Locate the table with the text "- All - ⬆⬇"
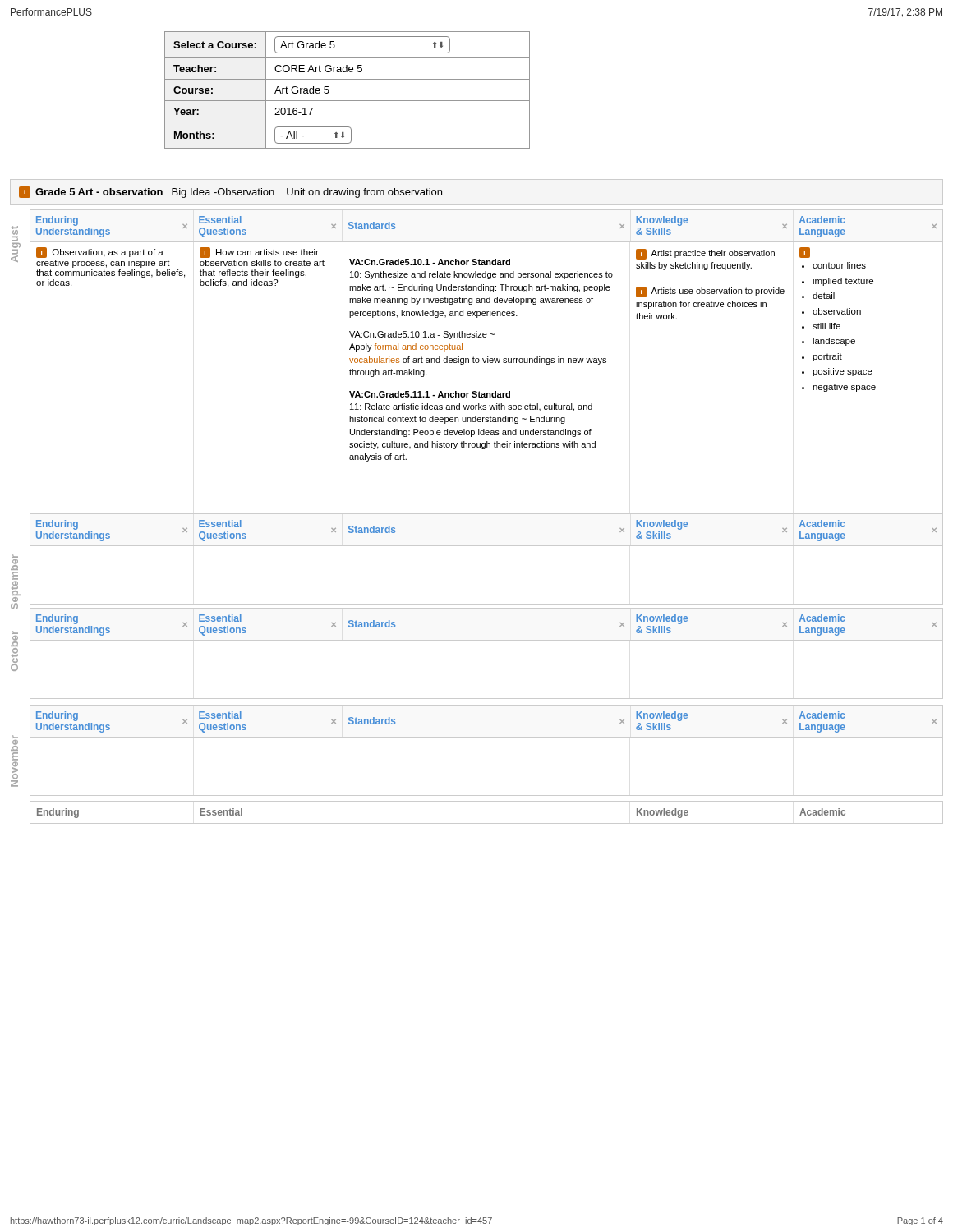Viewport: 953px width, 1232px height. click(347, 90)
